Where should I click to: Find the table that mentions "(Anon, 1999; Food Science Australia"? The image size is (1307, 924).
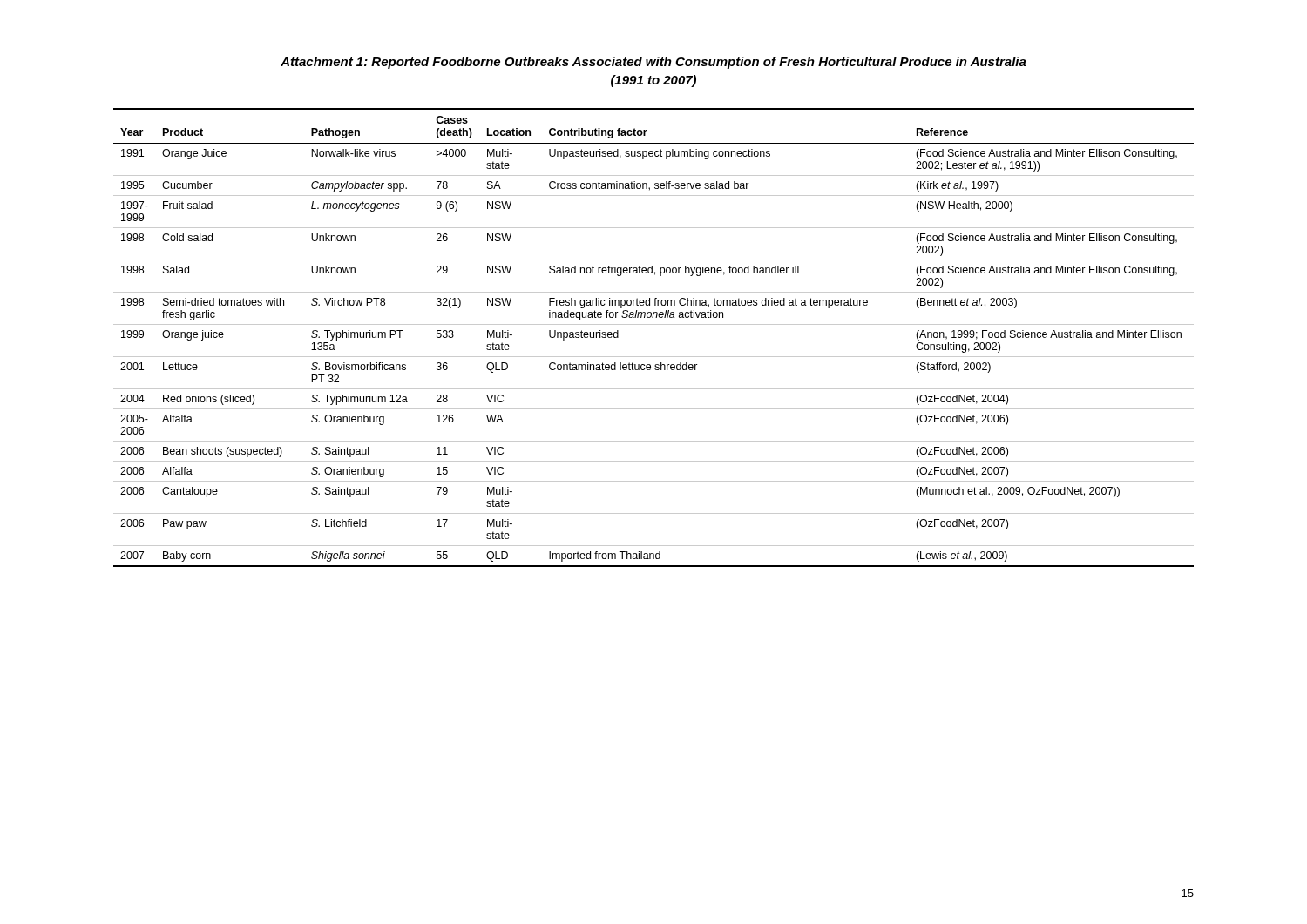tap(654, 337)
